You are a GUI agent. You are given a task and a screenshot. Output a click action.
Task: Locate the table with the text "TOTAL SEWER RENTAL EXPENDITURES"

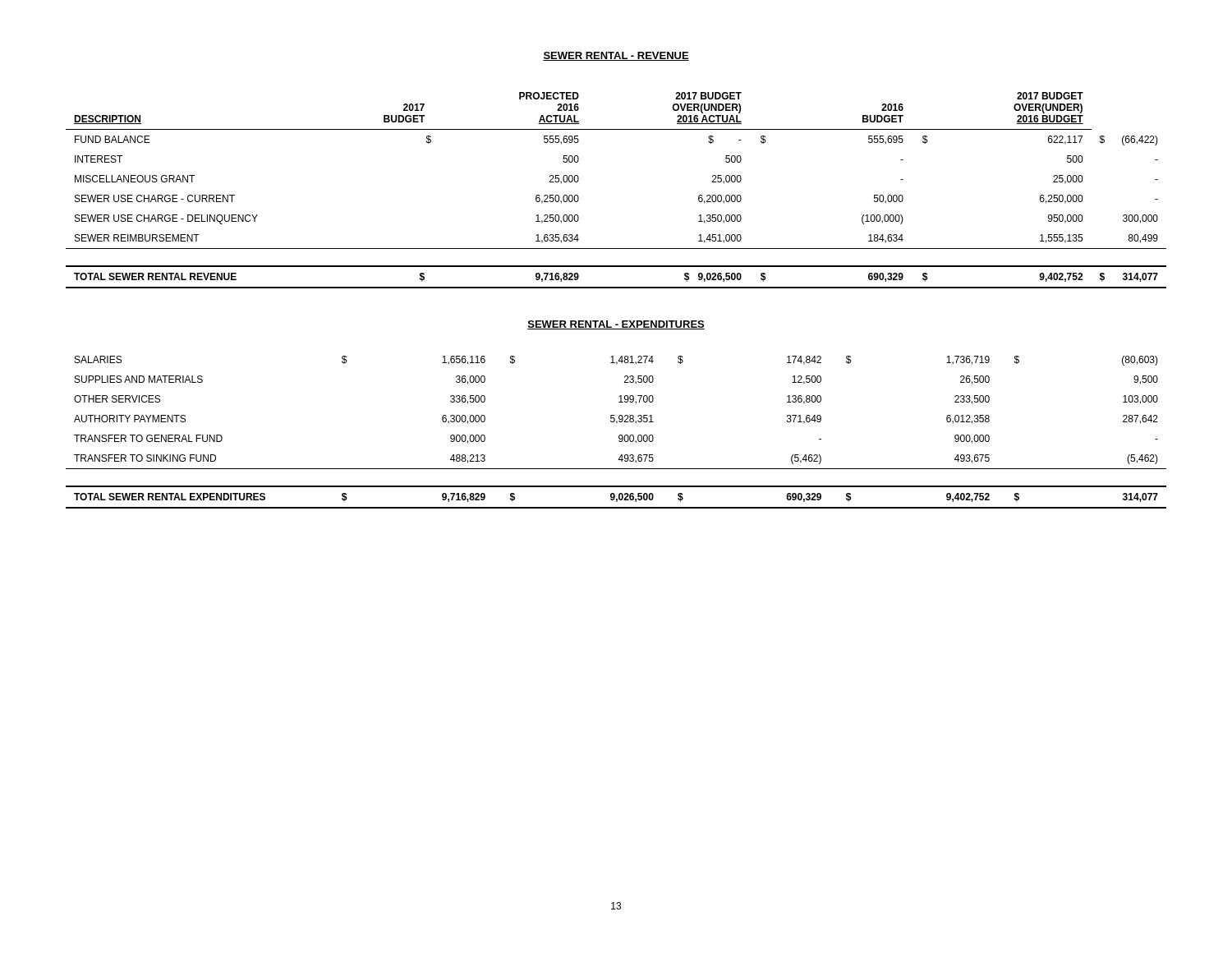[616, 429]
